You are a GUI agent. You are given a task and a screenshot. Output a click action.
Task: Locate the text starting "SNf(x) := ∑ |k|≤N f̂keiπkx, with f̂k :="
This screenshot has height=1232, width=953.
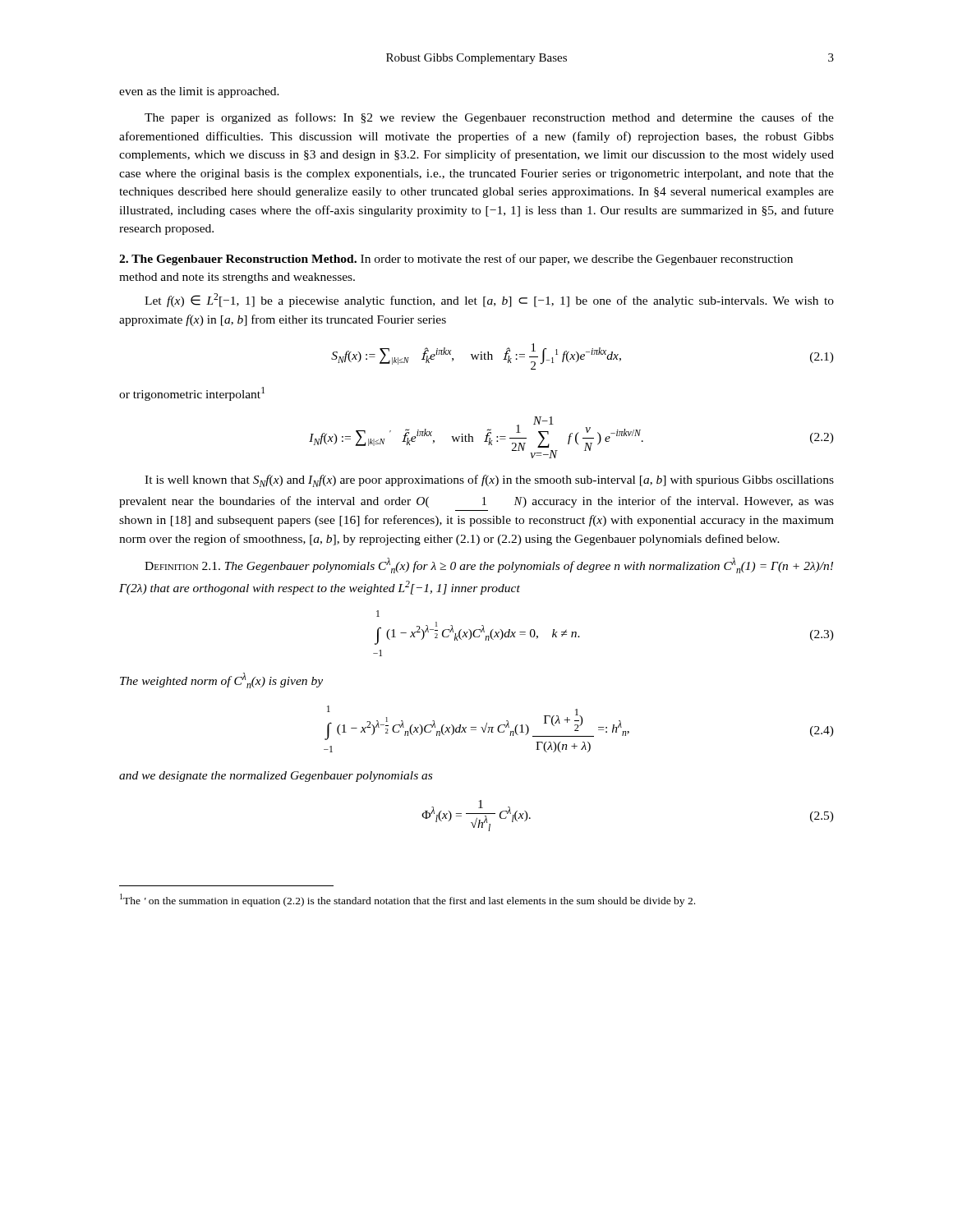pyautogui.click(x=583, y=357)
